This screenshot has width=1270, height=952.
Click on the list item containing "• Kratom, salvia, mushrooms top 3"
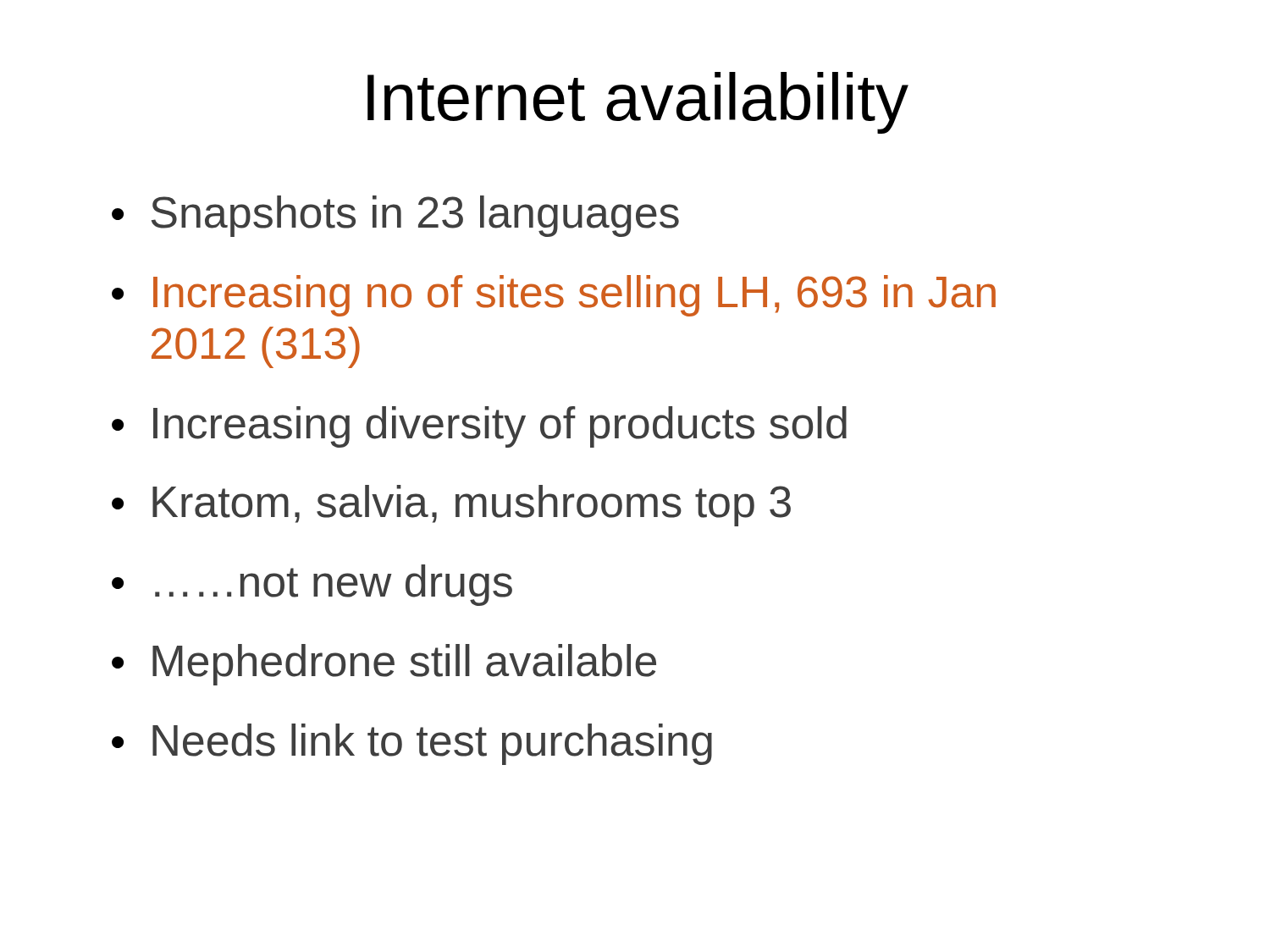click(451, 503)
